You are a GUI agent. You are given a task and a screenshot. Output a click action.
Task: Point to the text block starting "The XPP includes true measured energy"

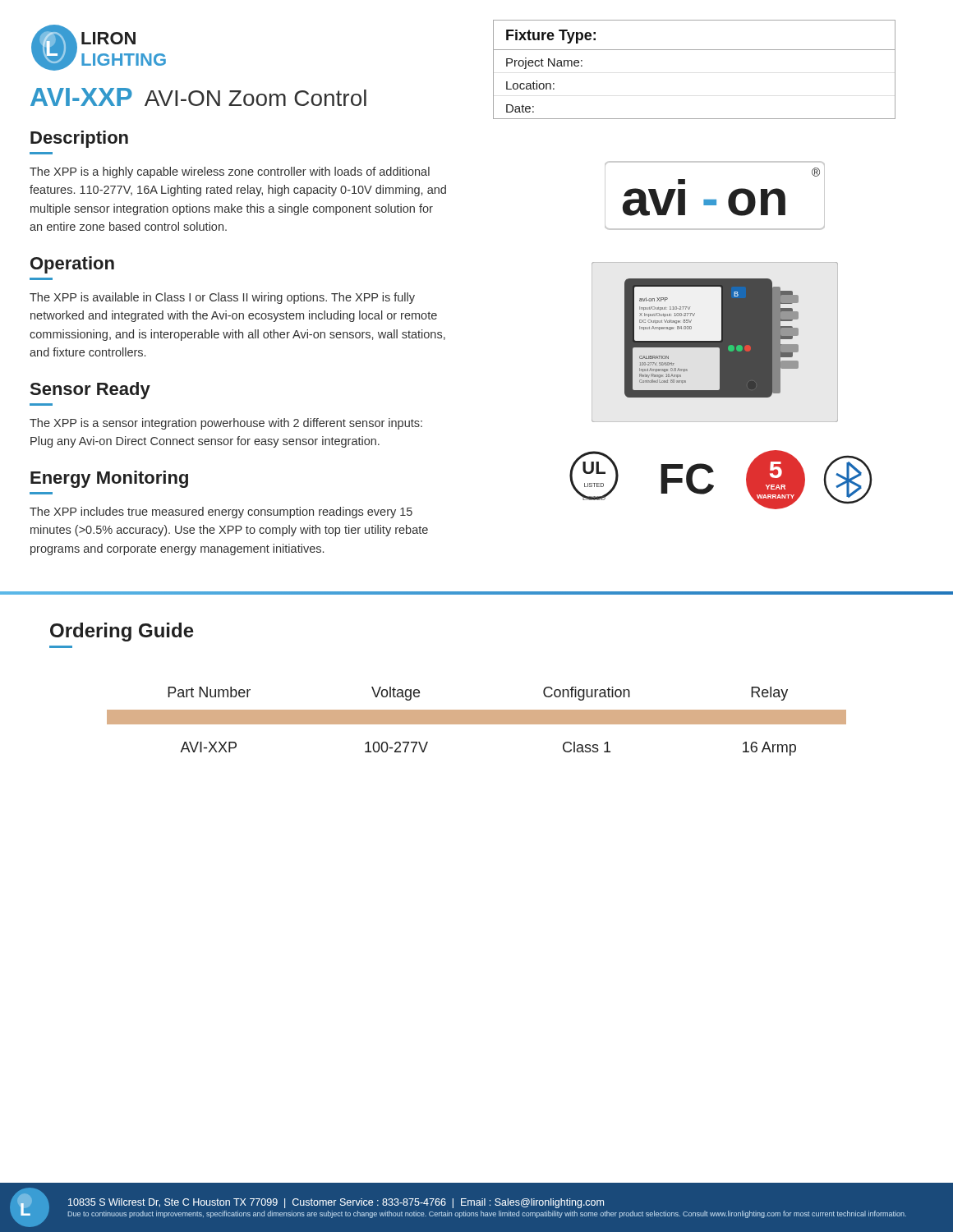[229, 530]
